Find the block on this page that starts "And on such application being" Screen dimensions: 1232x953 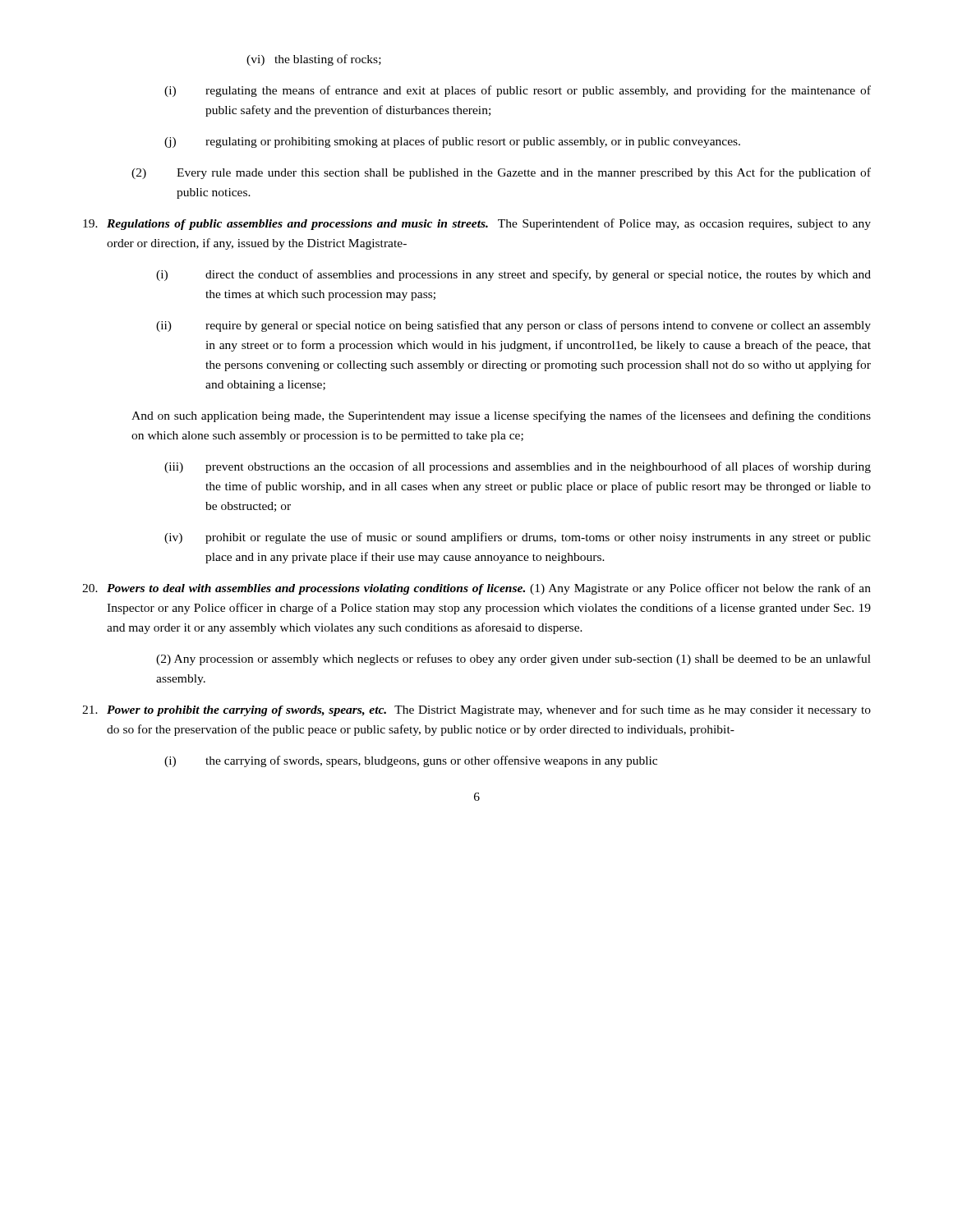pos(501,425)
